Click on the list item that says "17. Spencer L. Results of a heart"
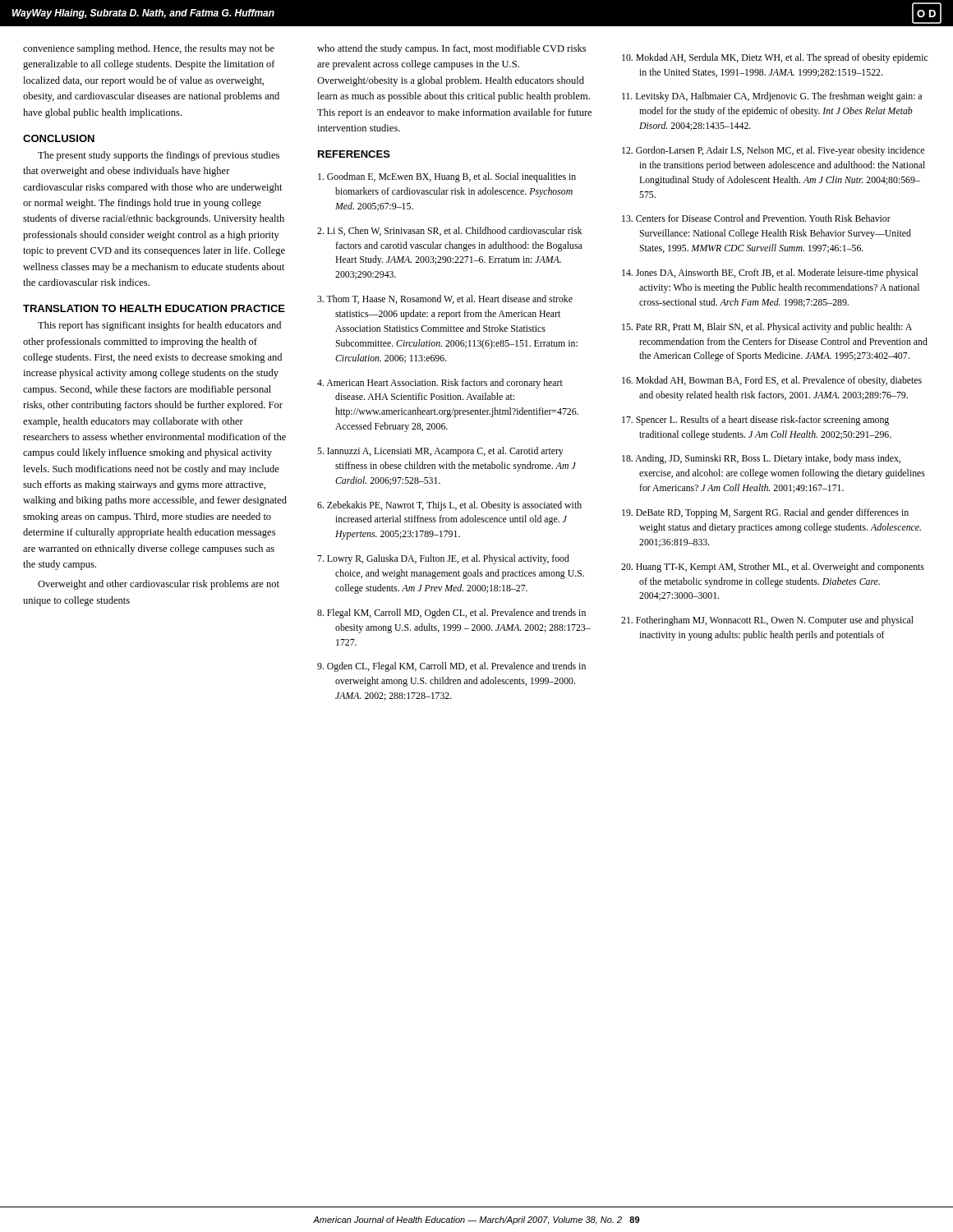Image resolution: width=953 pixels, height=1232 pixels. tap(776, 428)
